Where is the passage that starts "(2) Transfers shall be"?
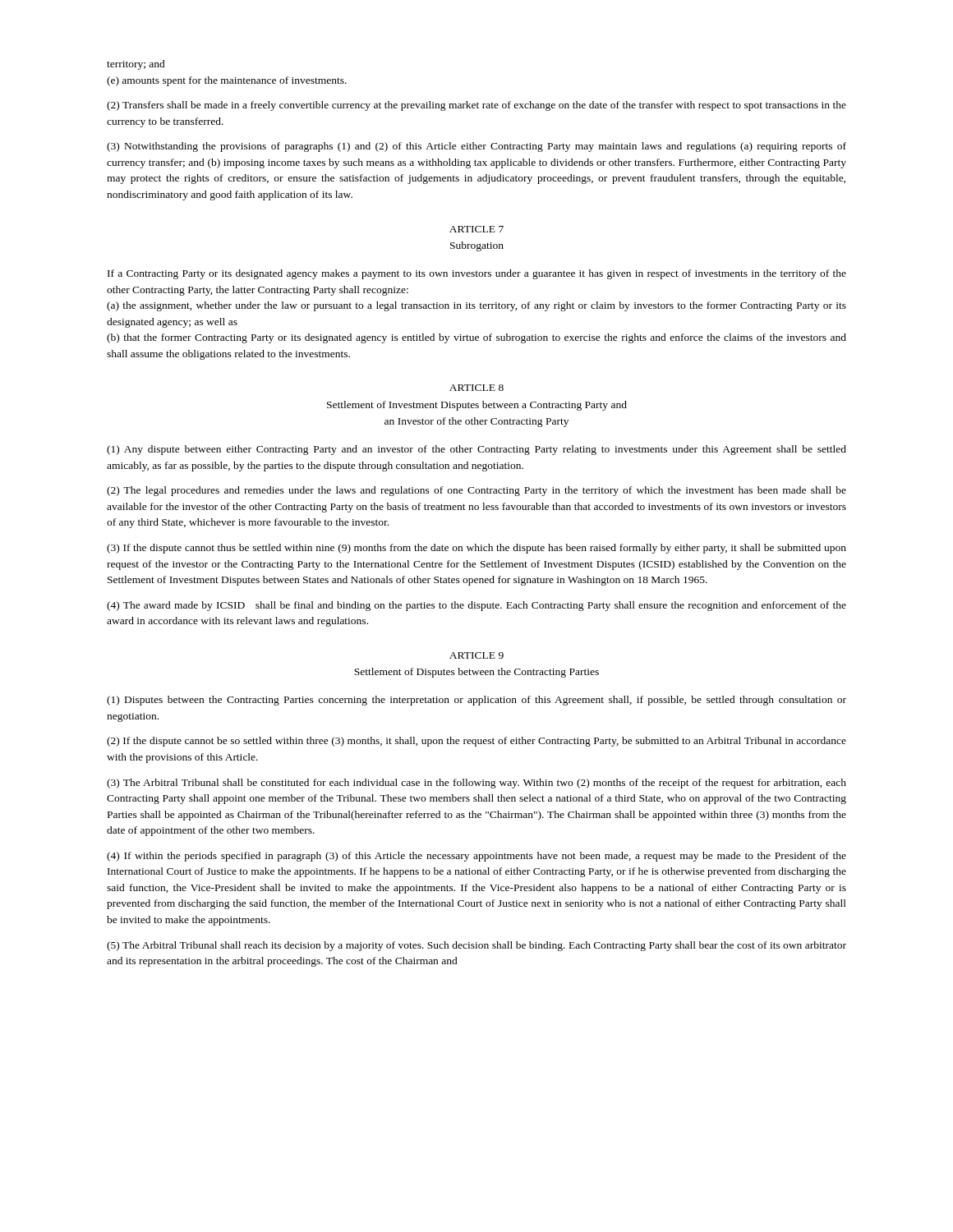Screen dimensions: 1232x953 coord(476,113)
